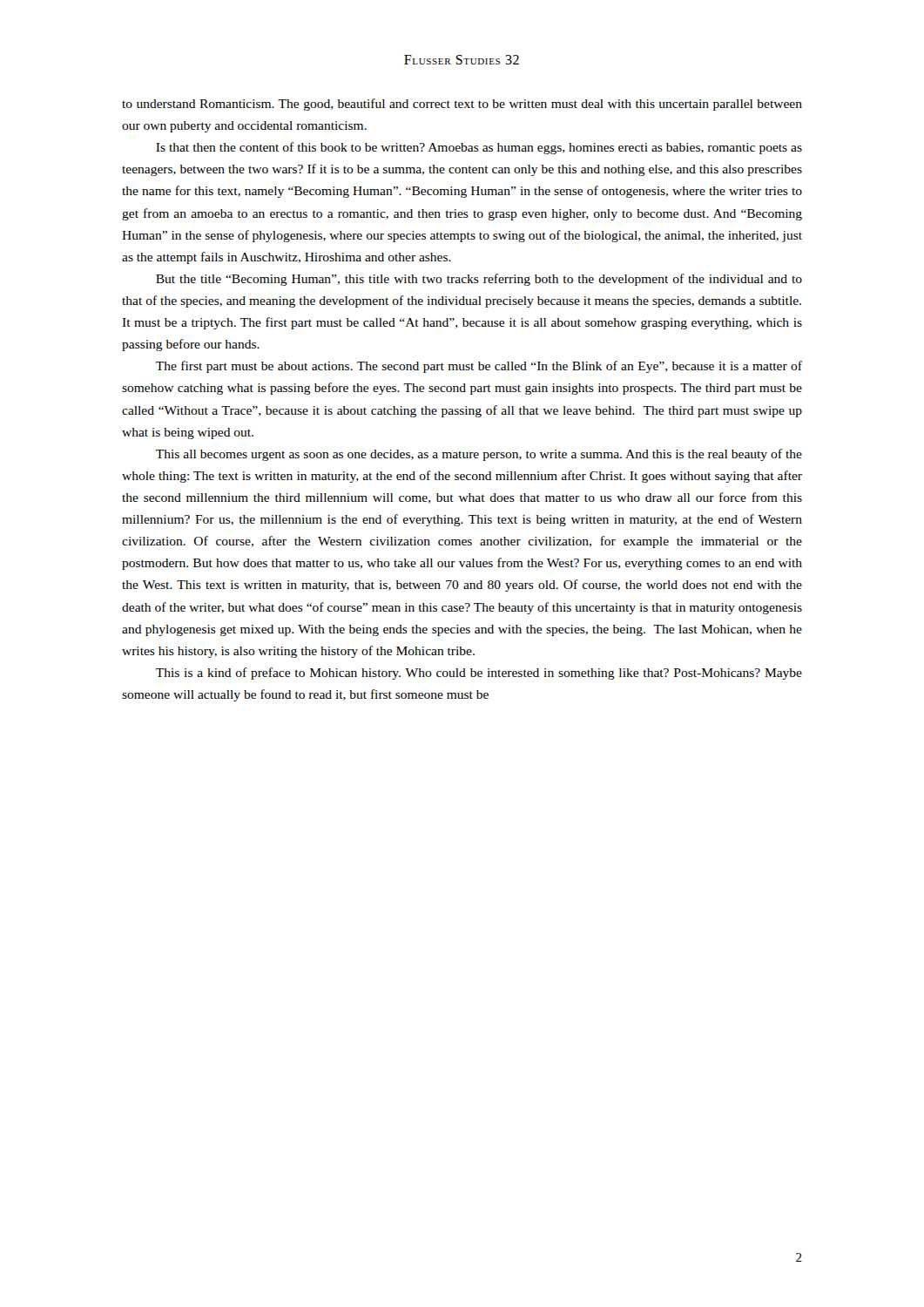Screen dimensions: 1307x924
Task: Select the text block starting "to understand Romanticism. The good, beautiful and"
Action: 462,399
